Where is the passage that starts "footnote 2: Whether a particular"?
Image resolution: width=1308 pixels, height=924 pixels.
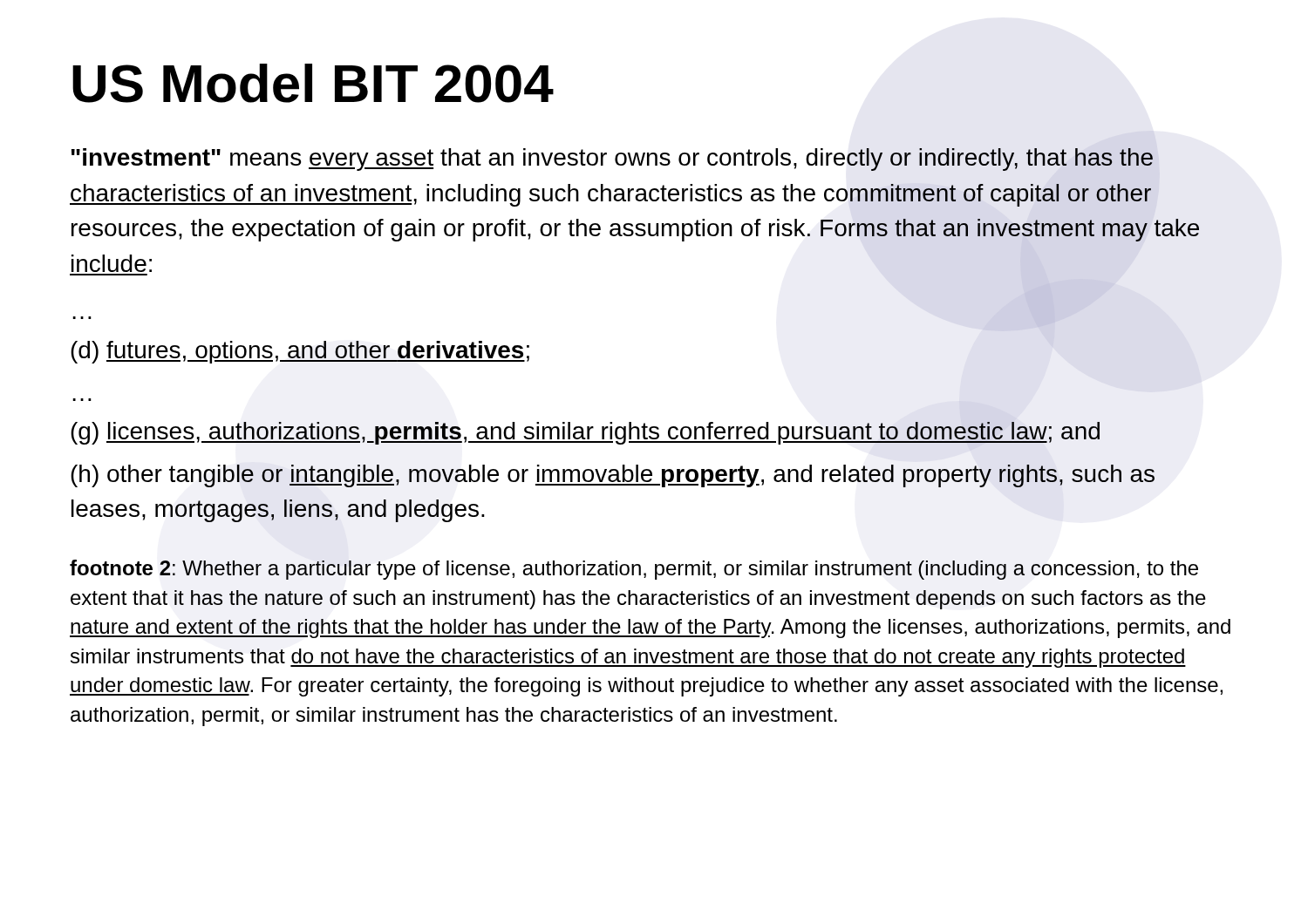coord(651,641)
